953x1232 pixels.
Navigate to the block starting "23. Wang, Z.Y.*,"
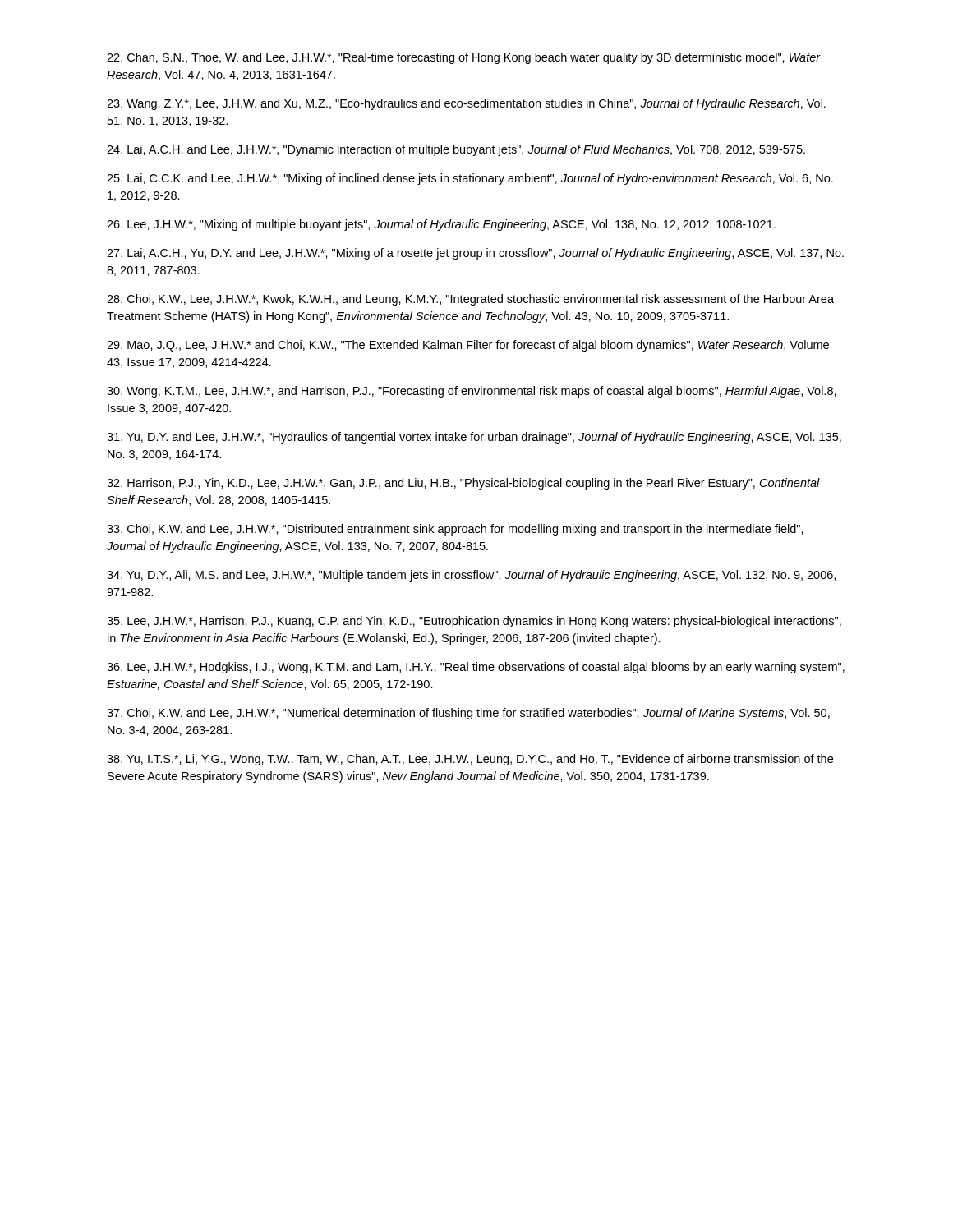(467, 112)
